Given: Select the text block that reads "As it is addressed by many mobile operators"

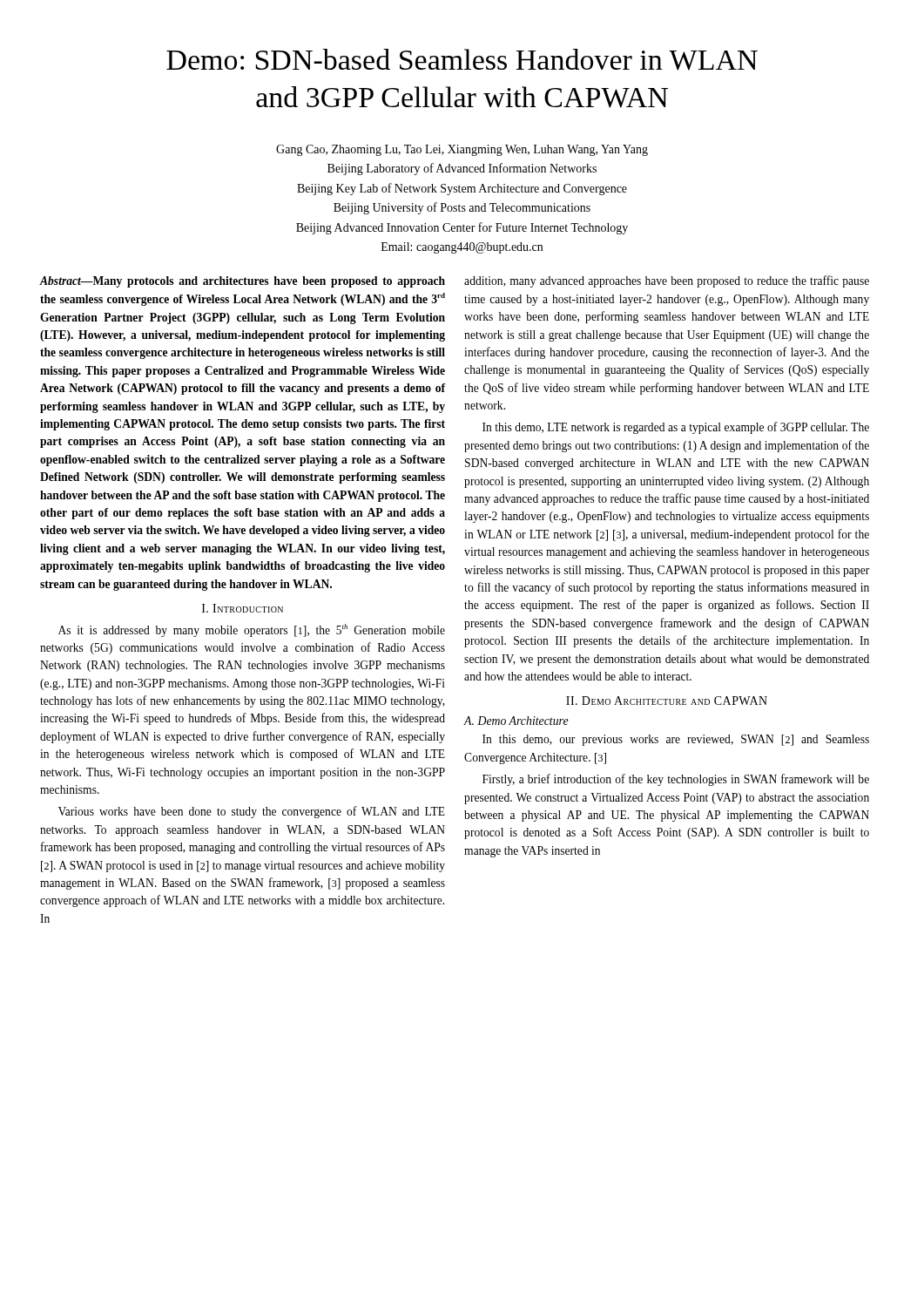Looking at the screenshot, I should pyautogui.click(x=243, y=775).
